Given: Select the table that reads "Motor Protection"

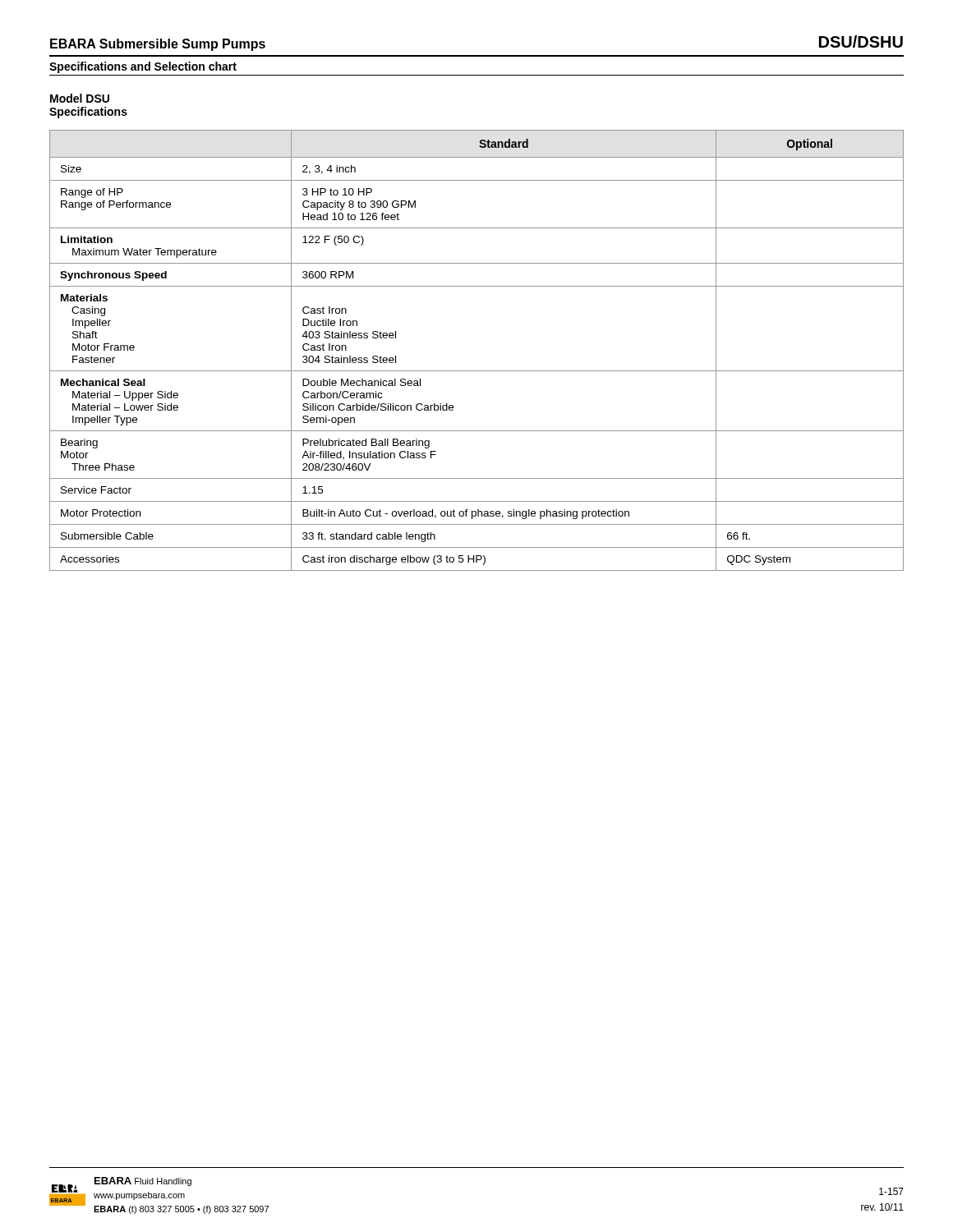Looking at the screenshot, I should click(476, 350).
